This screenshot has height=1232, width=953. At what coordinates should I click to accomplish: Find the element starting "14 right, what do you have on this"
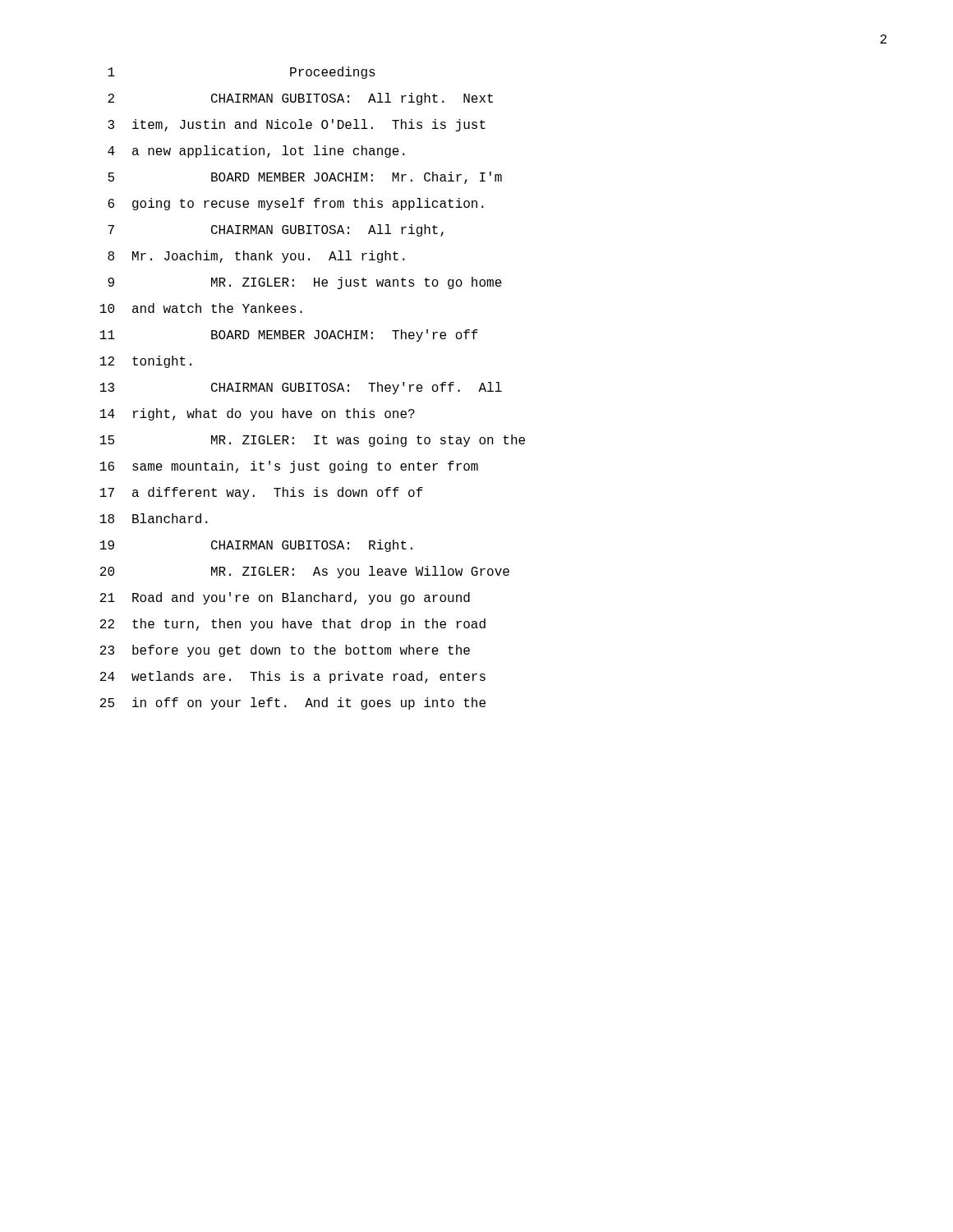pyautogui.click(x=241, y=415)
